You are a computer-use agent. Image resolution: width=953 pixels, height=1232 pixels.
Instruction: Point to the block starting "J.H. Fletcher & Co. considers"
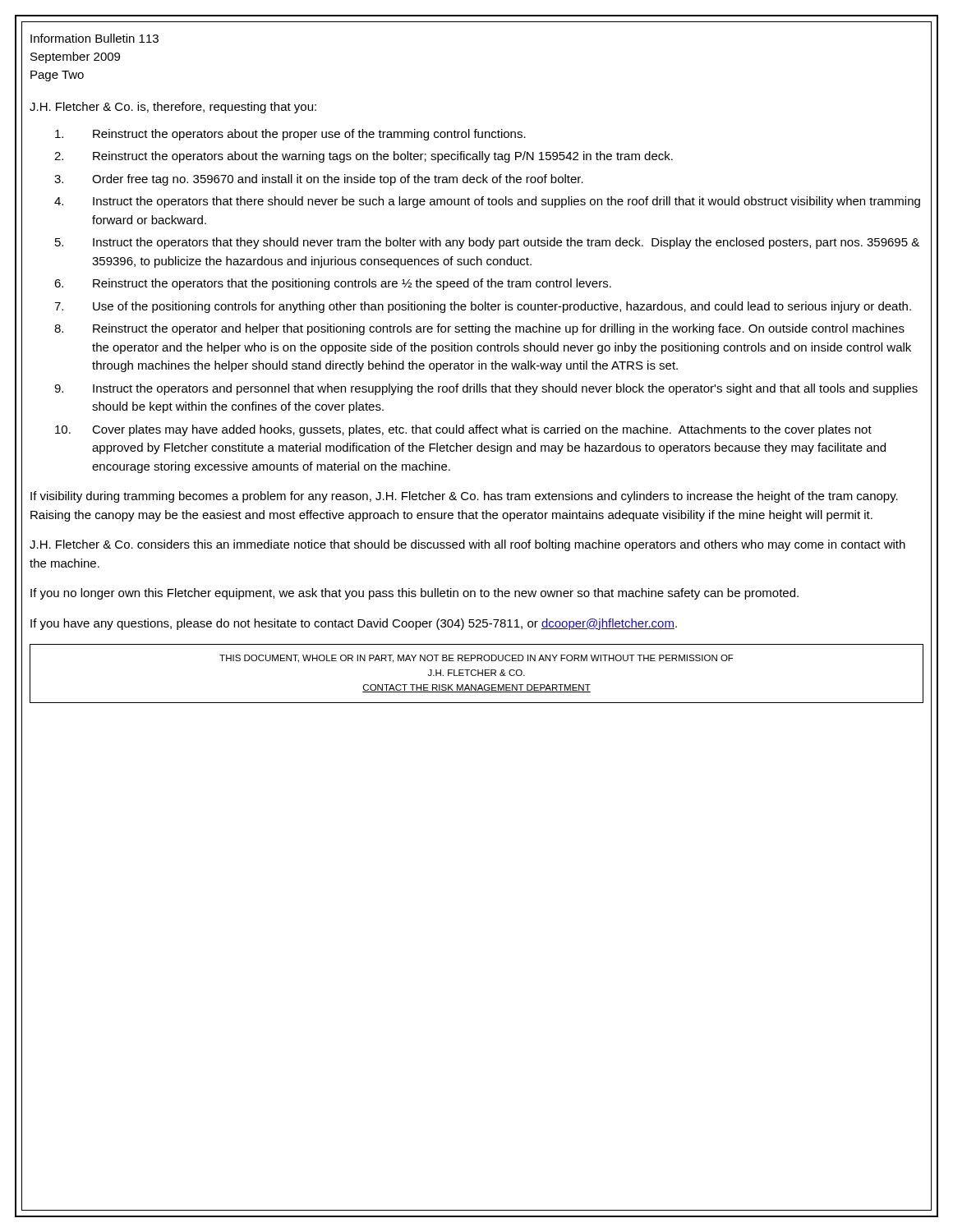click(468, 554)
